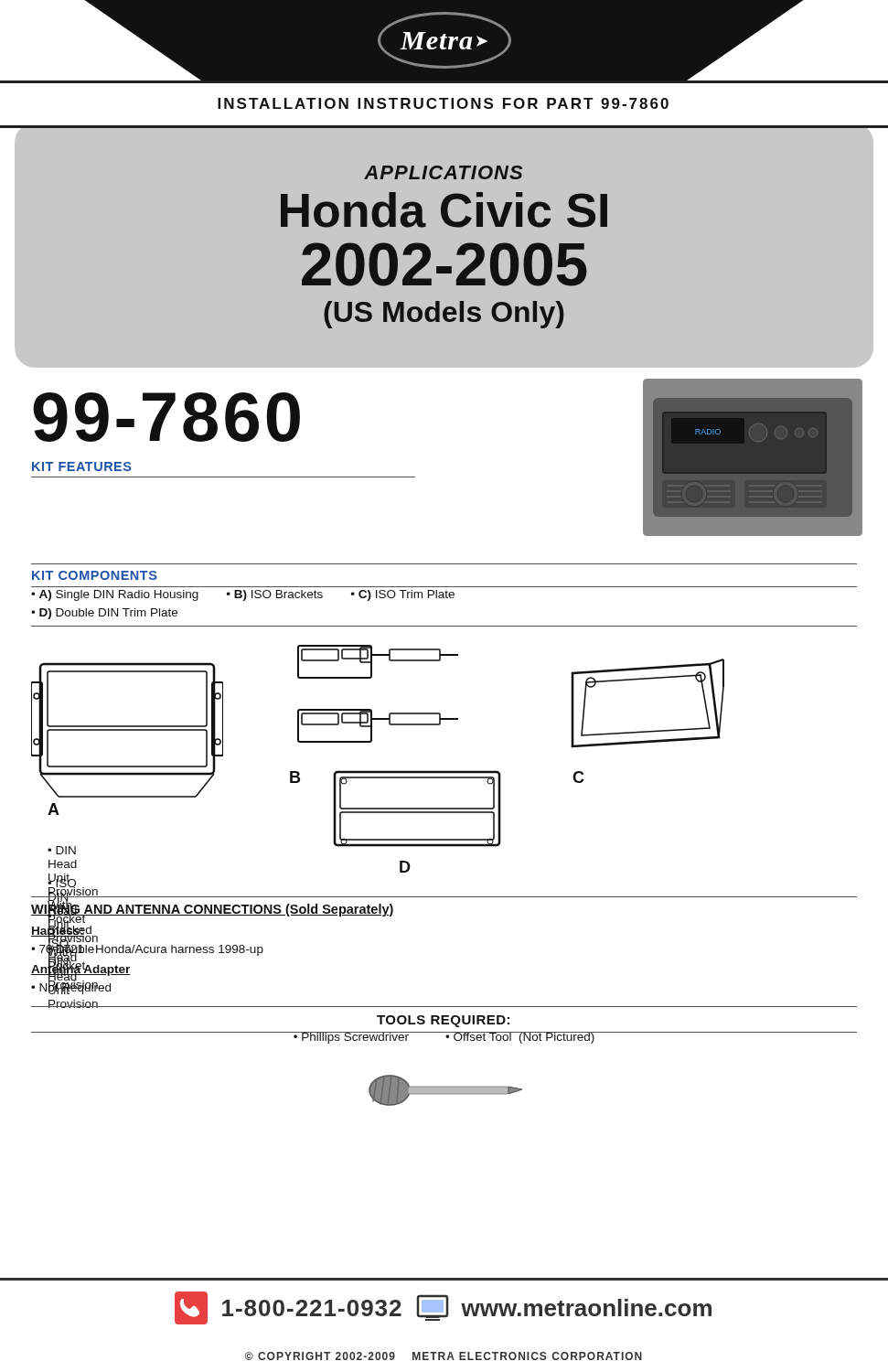This screenshot has width=888, height=1372.
Task: Click on the passage starting "TOOLS REQUIRED:"
Action: click(x=444, y=1019)
